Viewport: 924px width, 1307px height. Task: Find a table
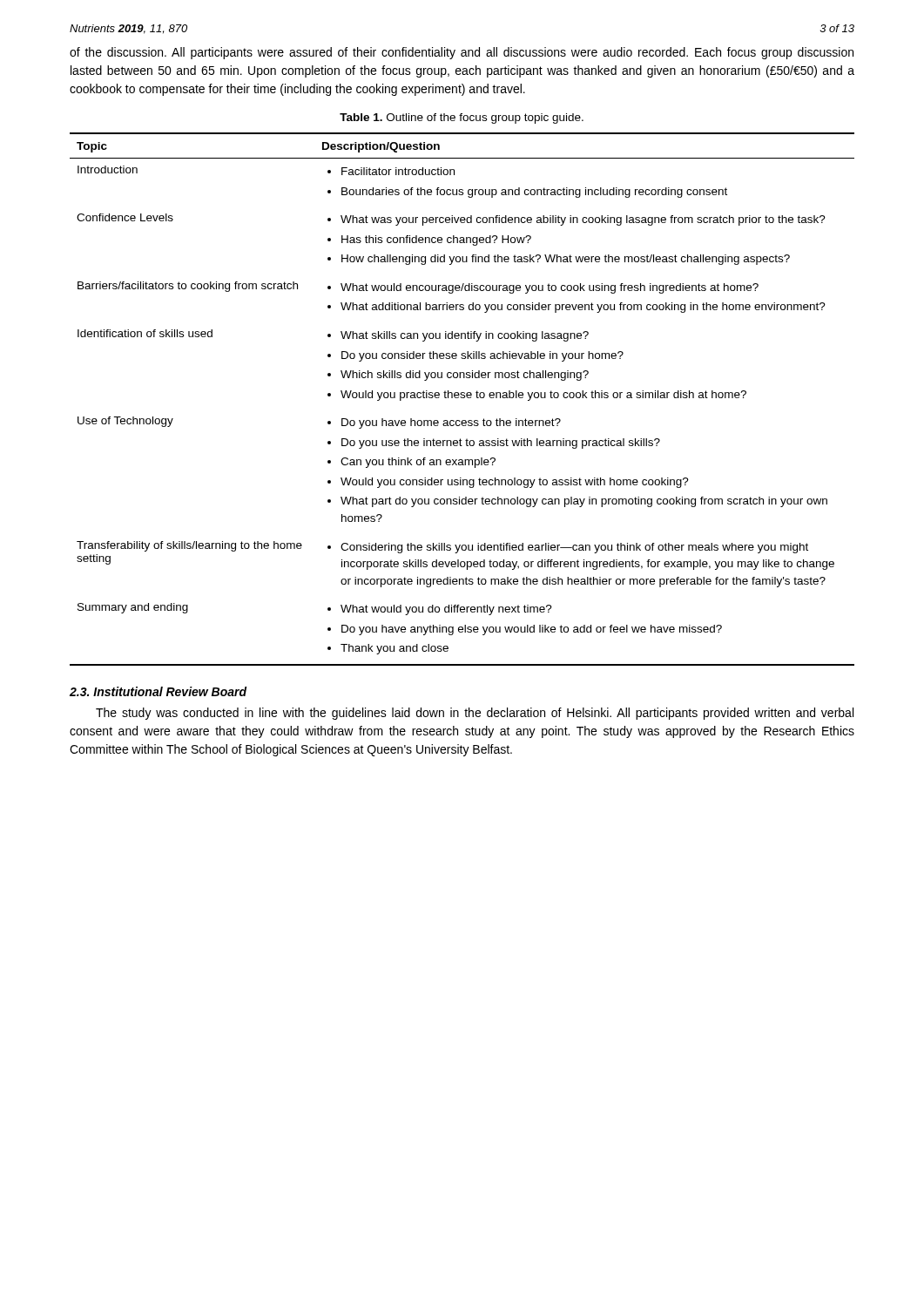462,399
